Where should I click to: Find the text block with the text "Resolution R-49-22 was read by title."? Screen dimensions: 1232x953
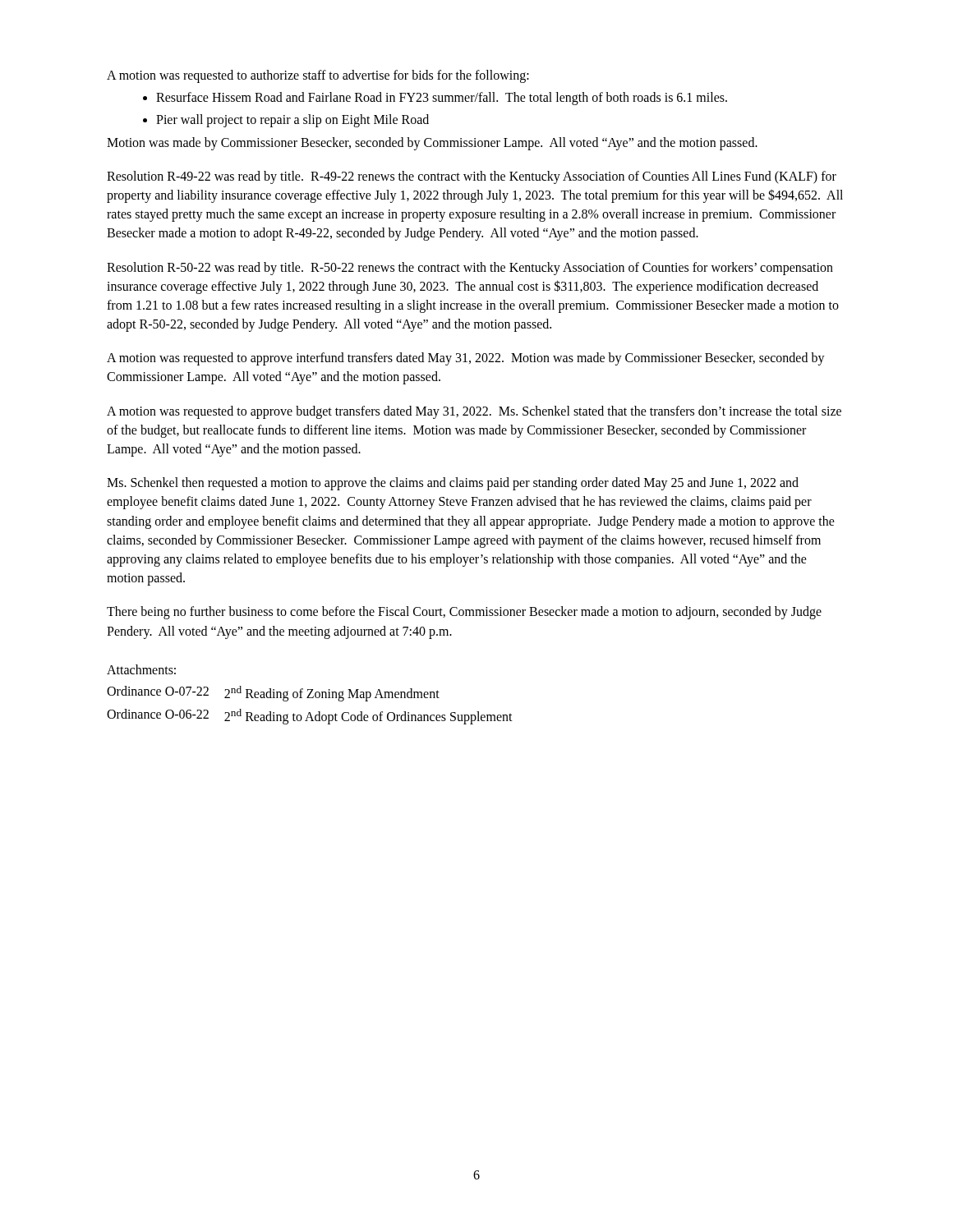click(475, 205)
